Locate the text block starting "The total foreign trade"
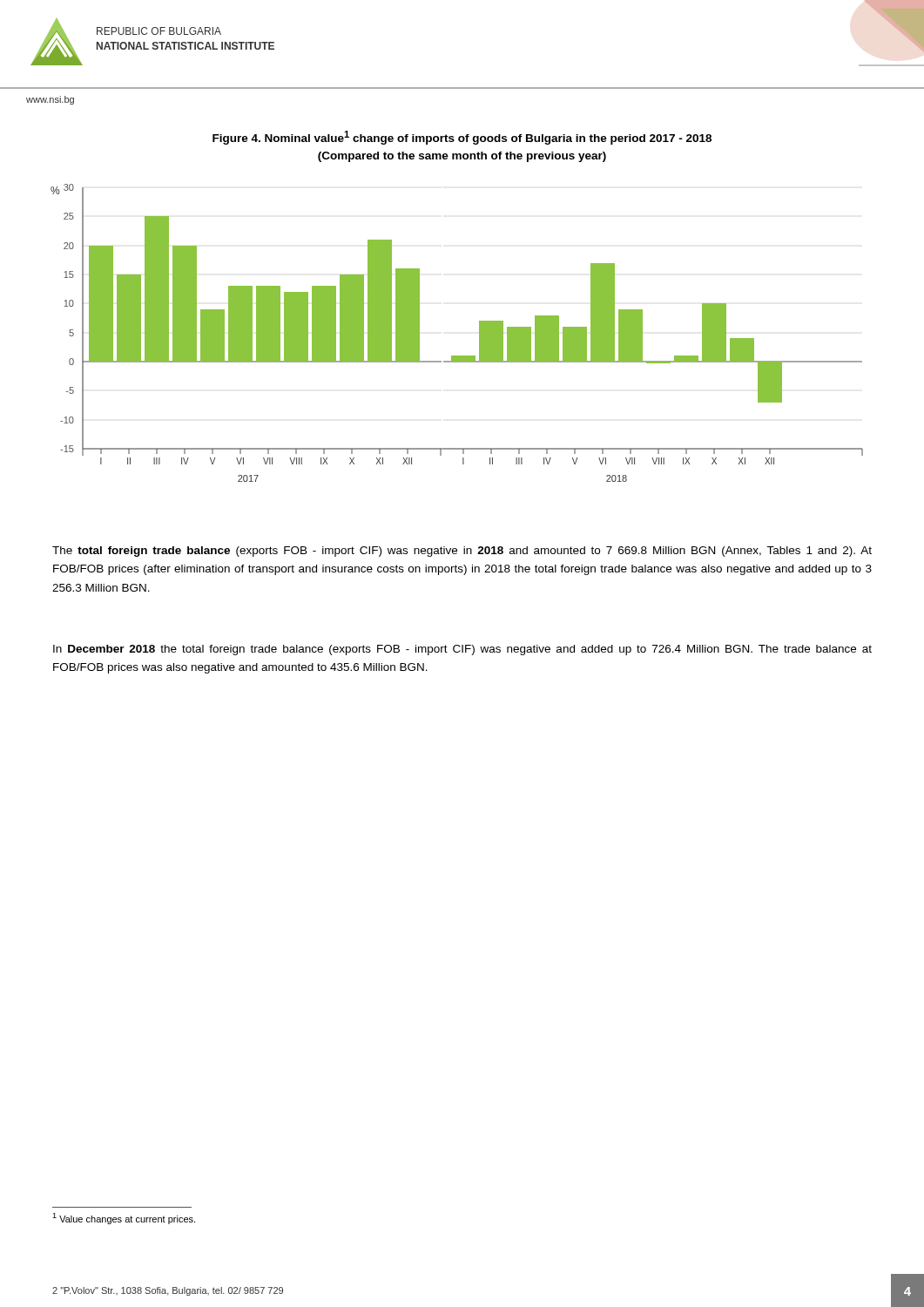924x1307 pixels. 462,569
